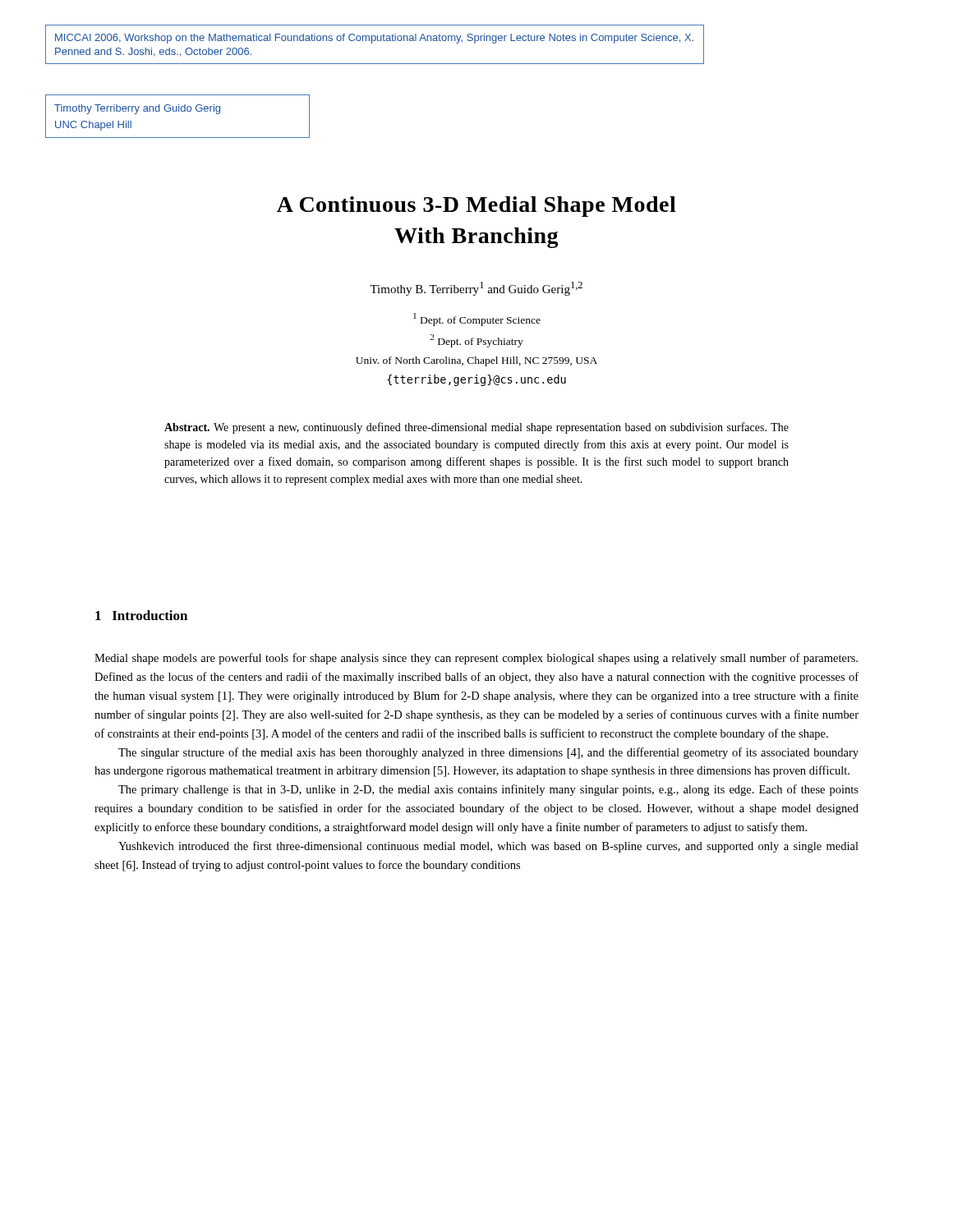Select the section header that reads "1 Introduction"

click(141, 616)
